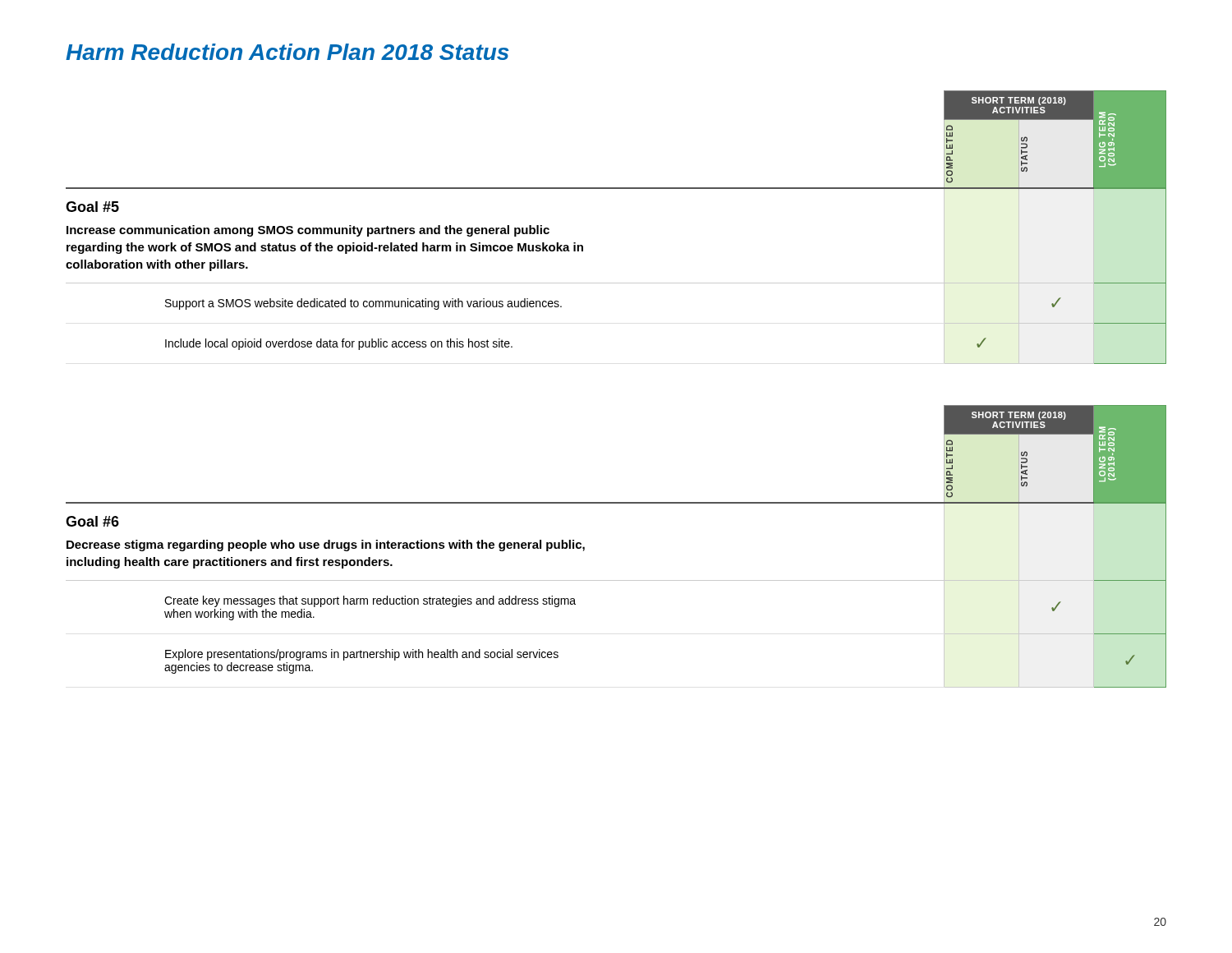Select the table that reads "Include local opioid overdose data"

click(616, 227)
